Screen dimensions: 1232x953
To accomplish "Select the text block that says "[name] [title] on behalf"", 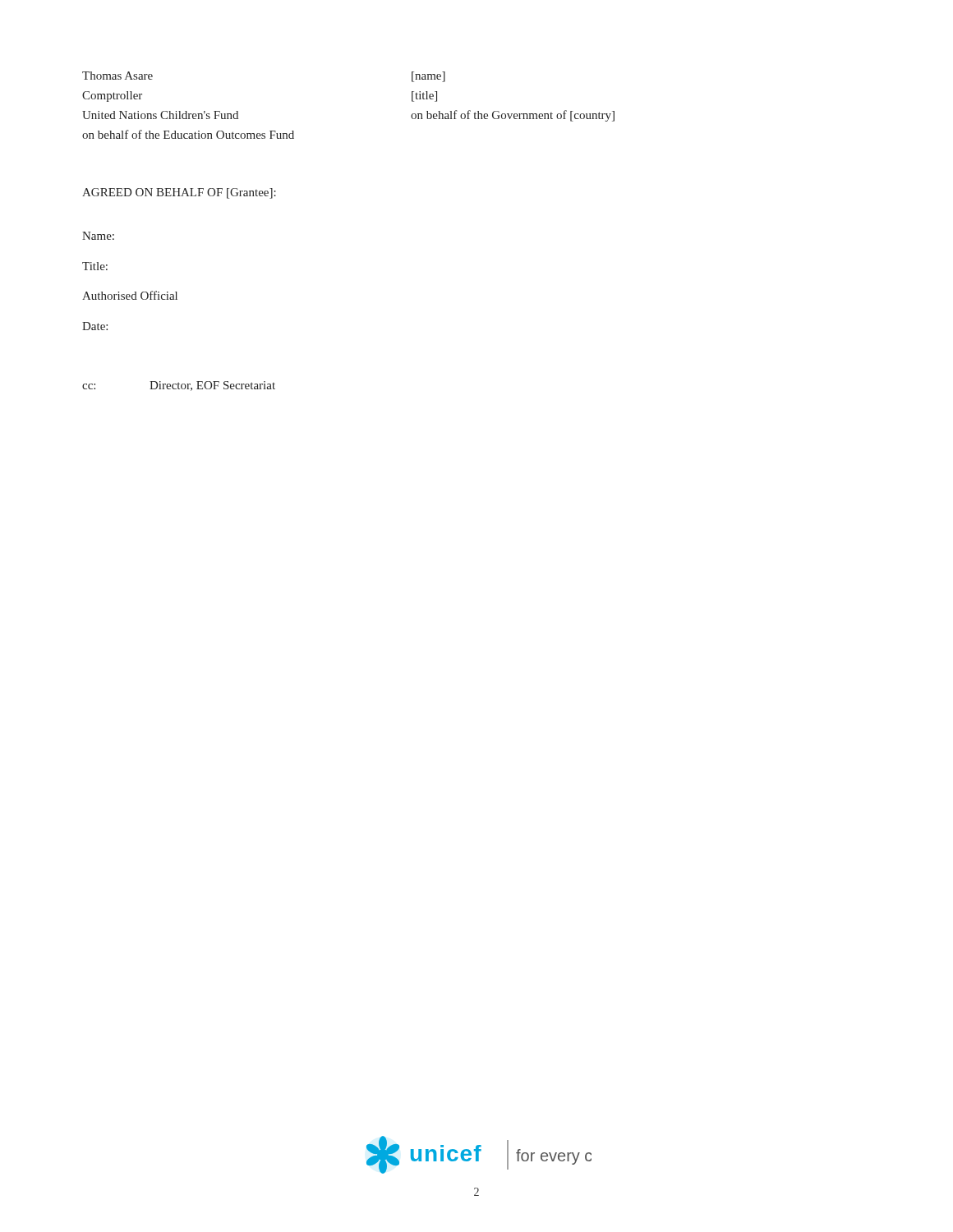I will click(x=428, y=77).
